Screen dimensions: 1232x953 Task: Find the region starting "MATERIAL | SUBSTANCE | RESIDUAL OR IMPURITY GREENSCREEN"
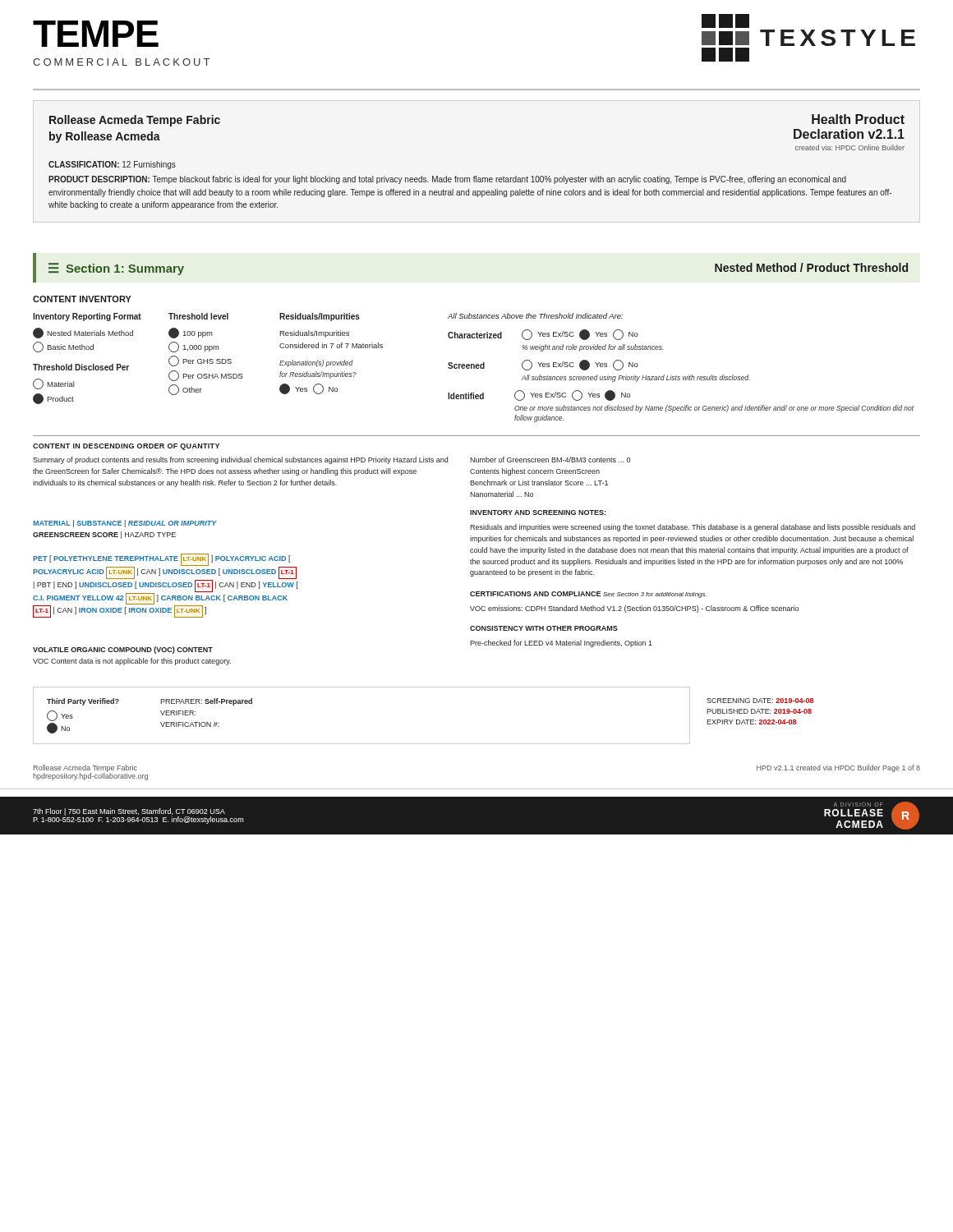165,568
